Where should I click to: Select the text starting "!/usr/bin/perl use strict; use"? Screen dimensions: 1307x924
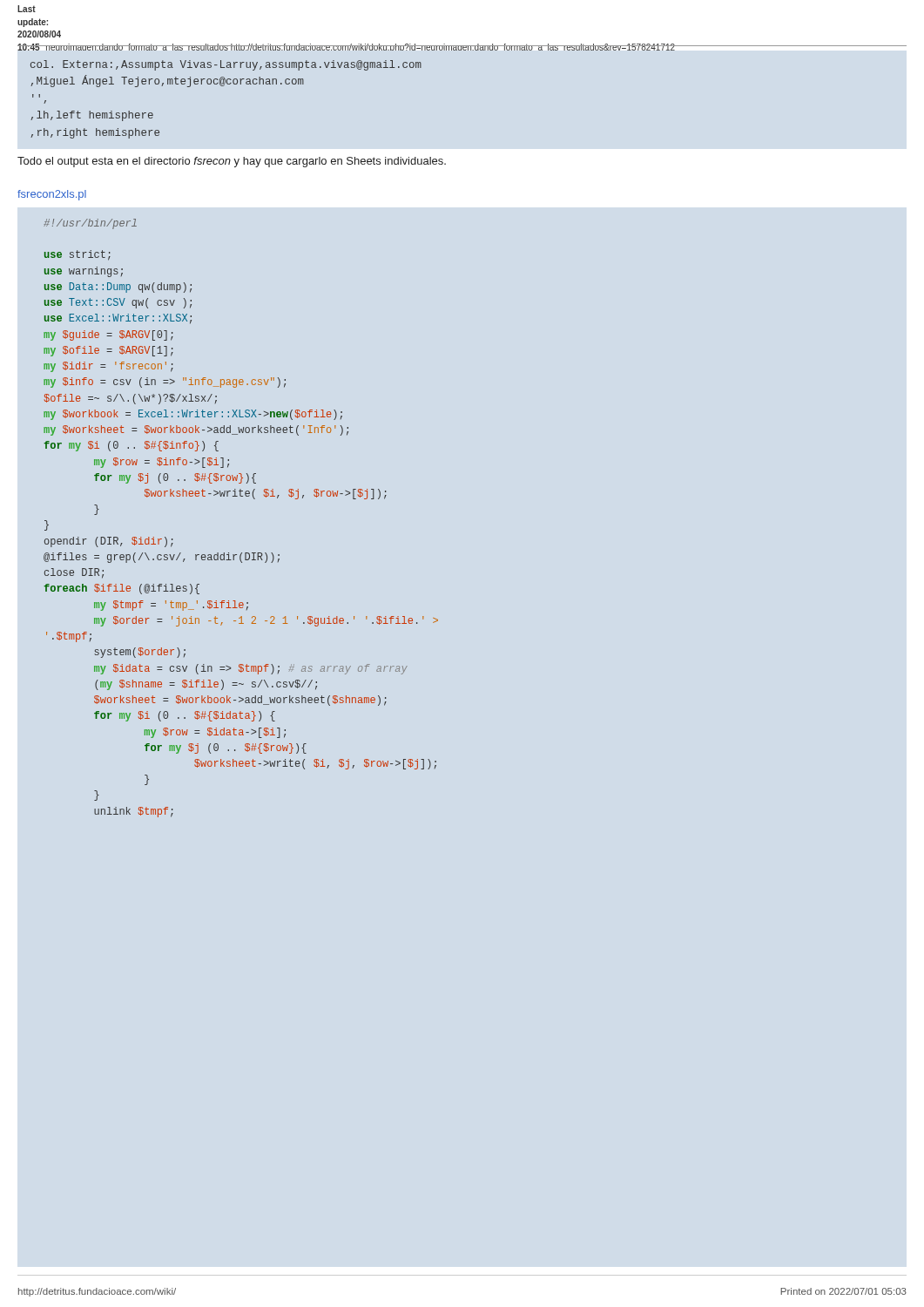click(x=90, y=224)
